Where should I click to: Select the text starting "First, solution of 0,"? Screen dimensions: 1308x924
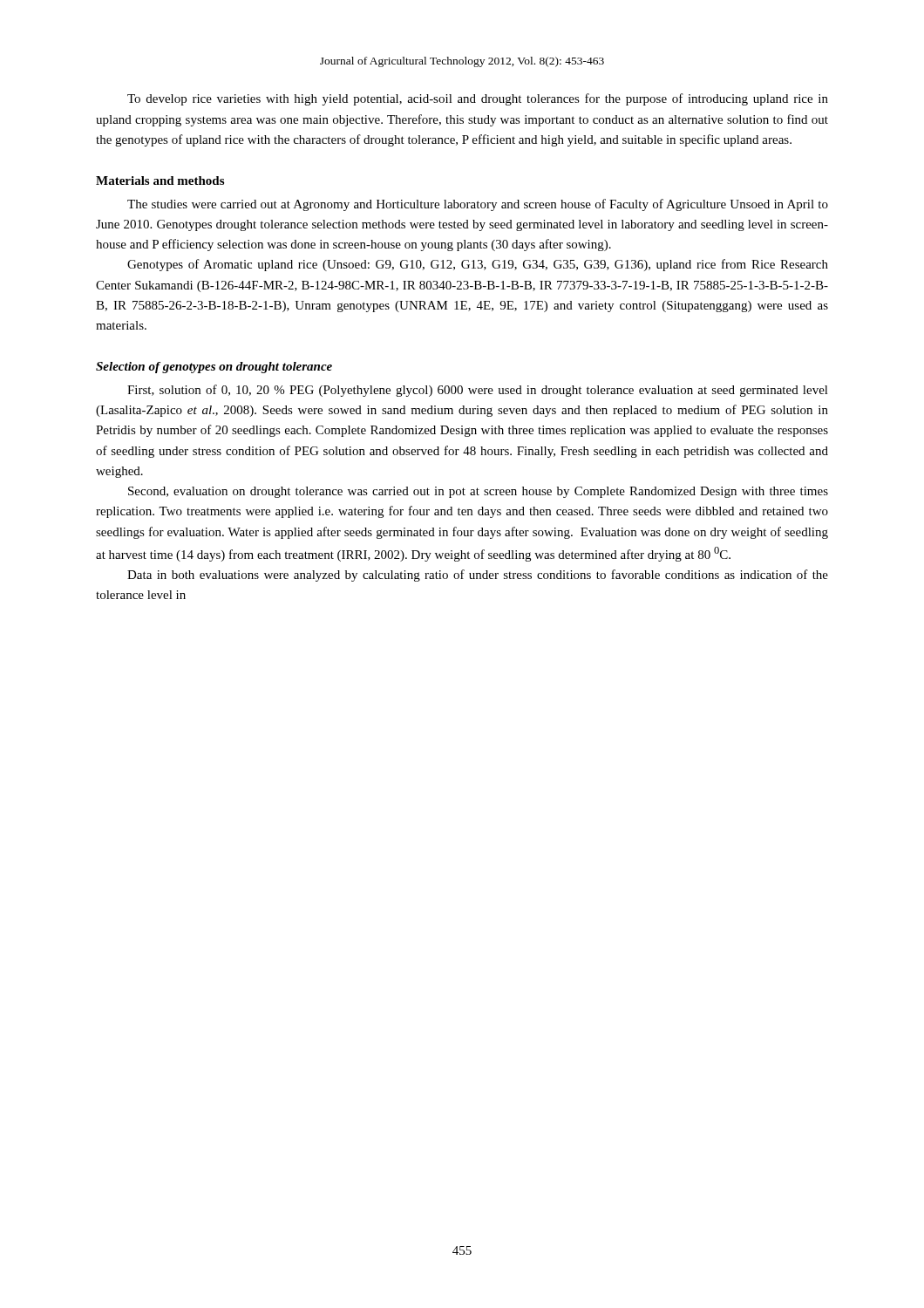(x=462, y=493)
